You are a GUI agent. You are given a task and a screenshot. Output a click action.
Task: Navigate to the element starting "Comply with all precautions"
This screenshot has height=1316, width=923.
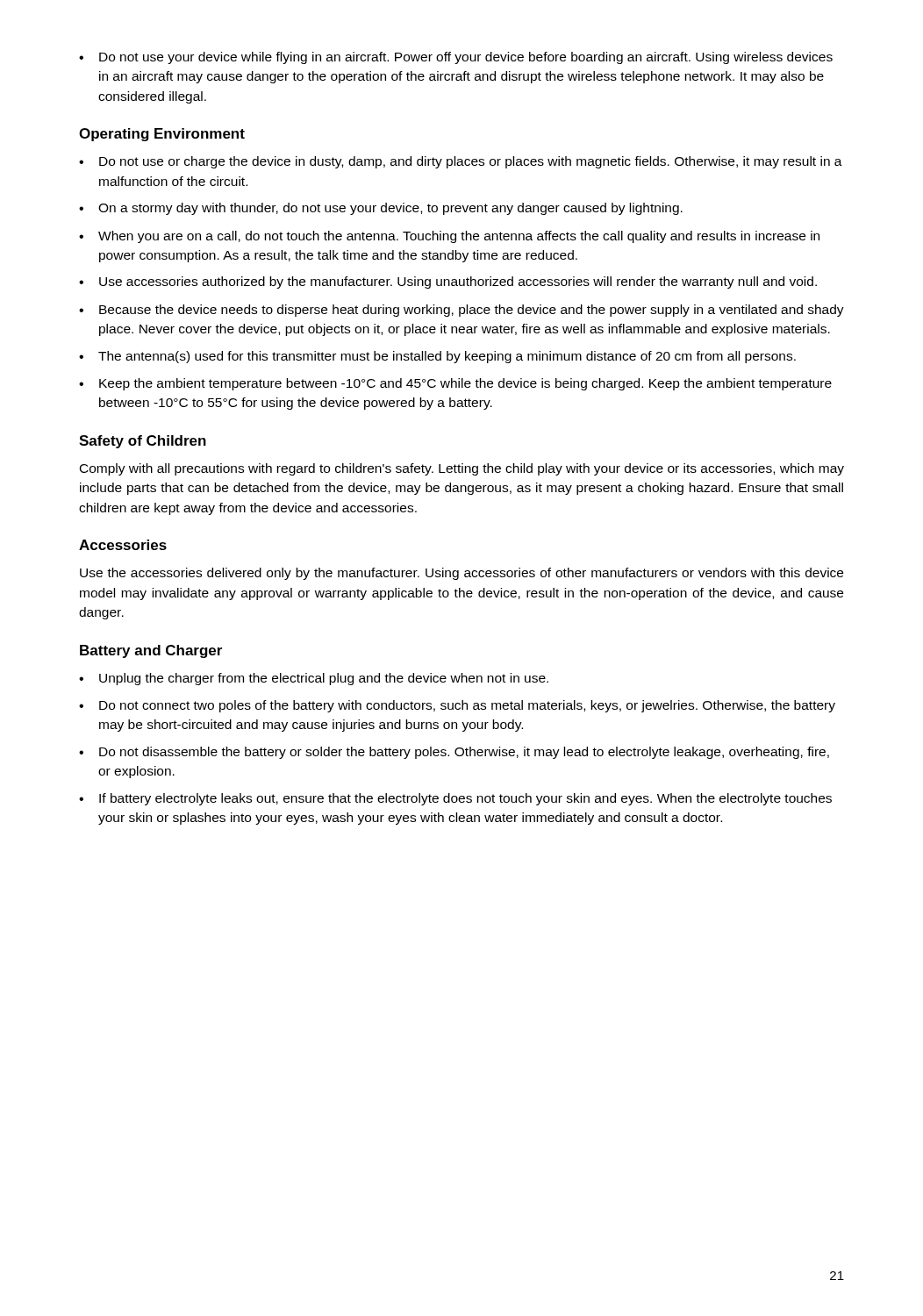coord(462,488)
